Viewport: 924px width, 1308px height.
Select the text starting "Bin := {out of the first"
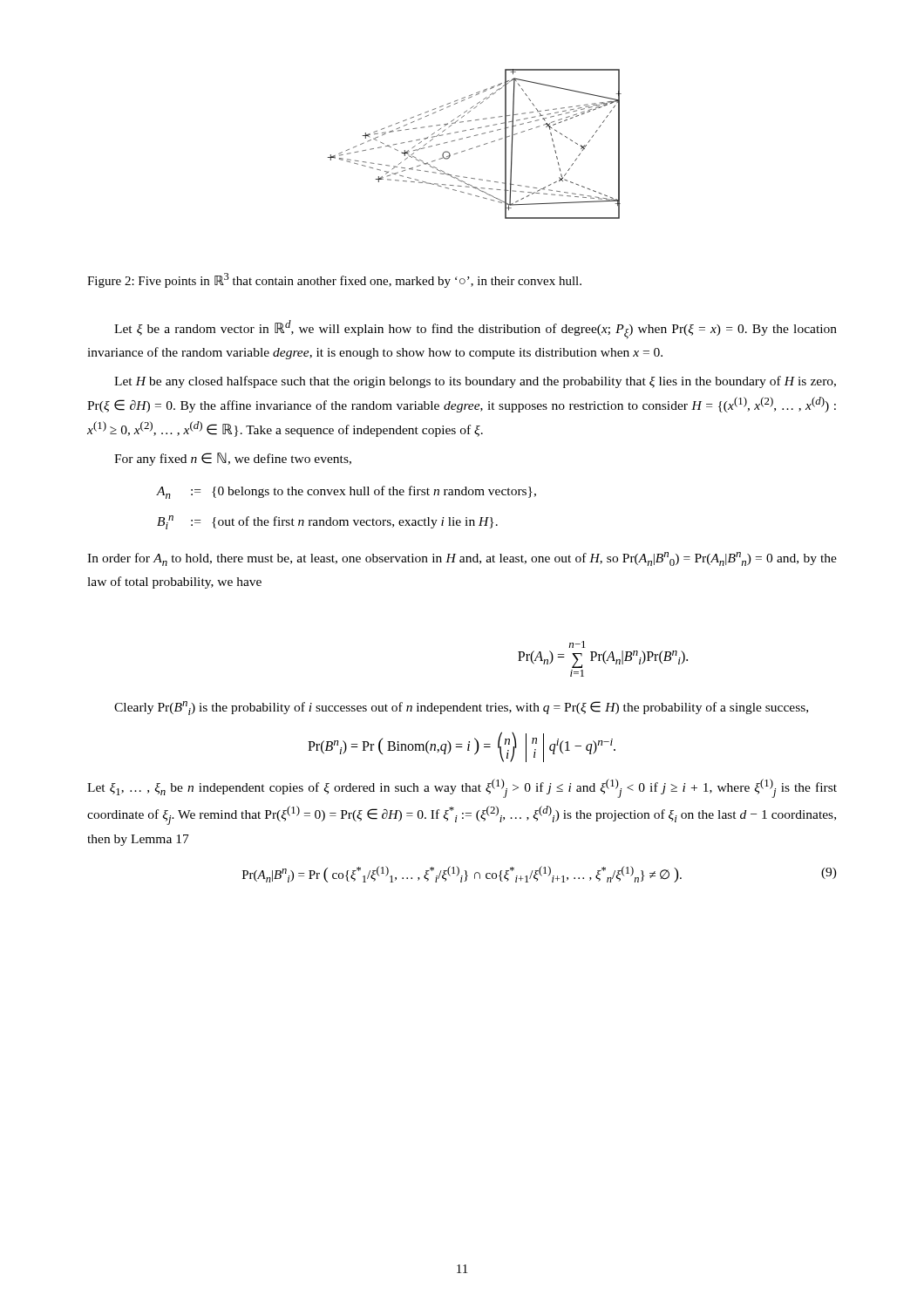328,521
